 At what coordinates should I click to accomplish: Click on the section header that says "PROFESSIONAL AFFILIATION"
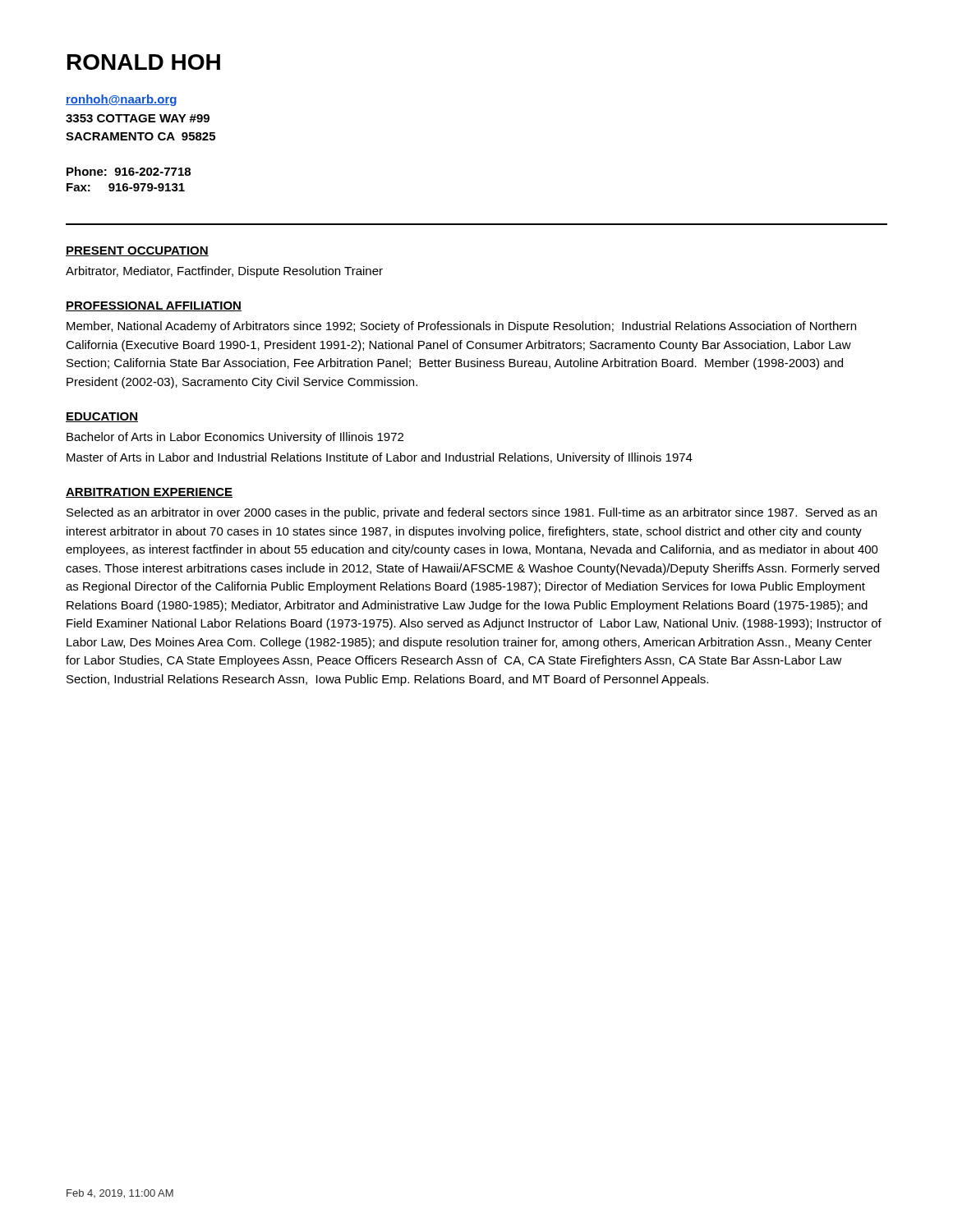coord(154,305)
